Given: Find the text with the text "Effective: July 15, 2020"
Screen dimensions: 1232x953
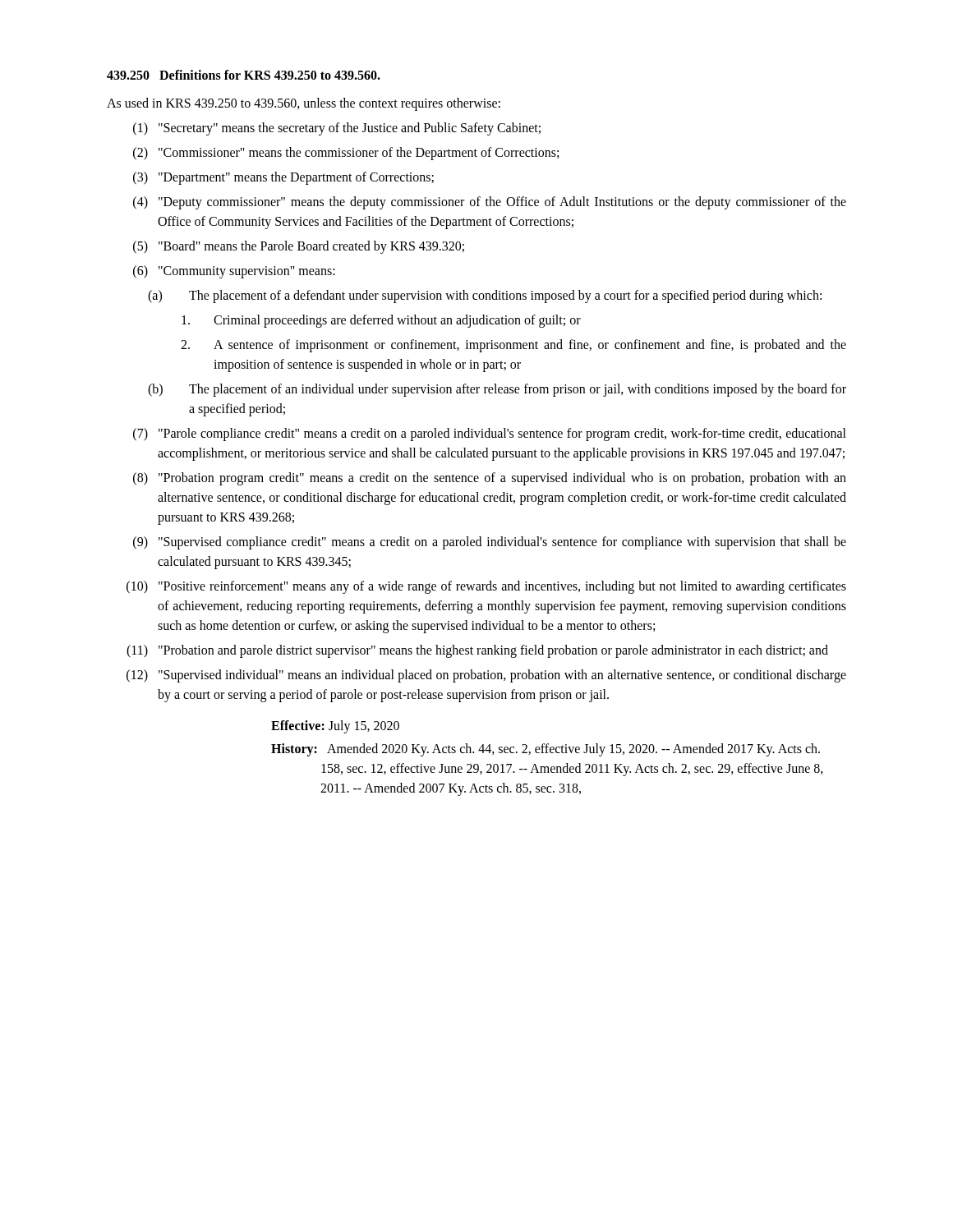Looking at the screenshot, I should (335, 726).
